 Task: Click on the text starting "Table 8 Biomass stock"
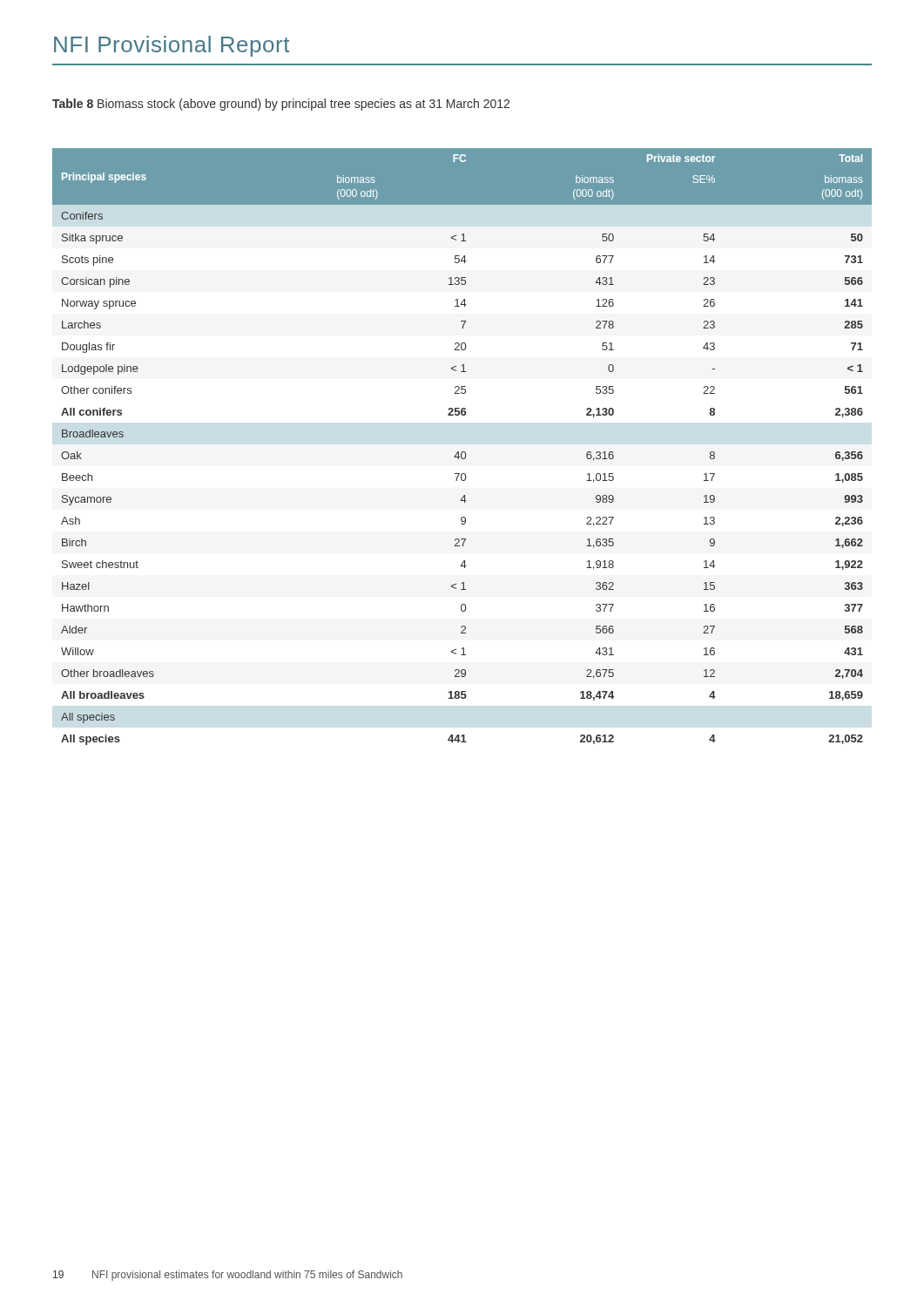(462, 104)
